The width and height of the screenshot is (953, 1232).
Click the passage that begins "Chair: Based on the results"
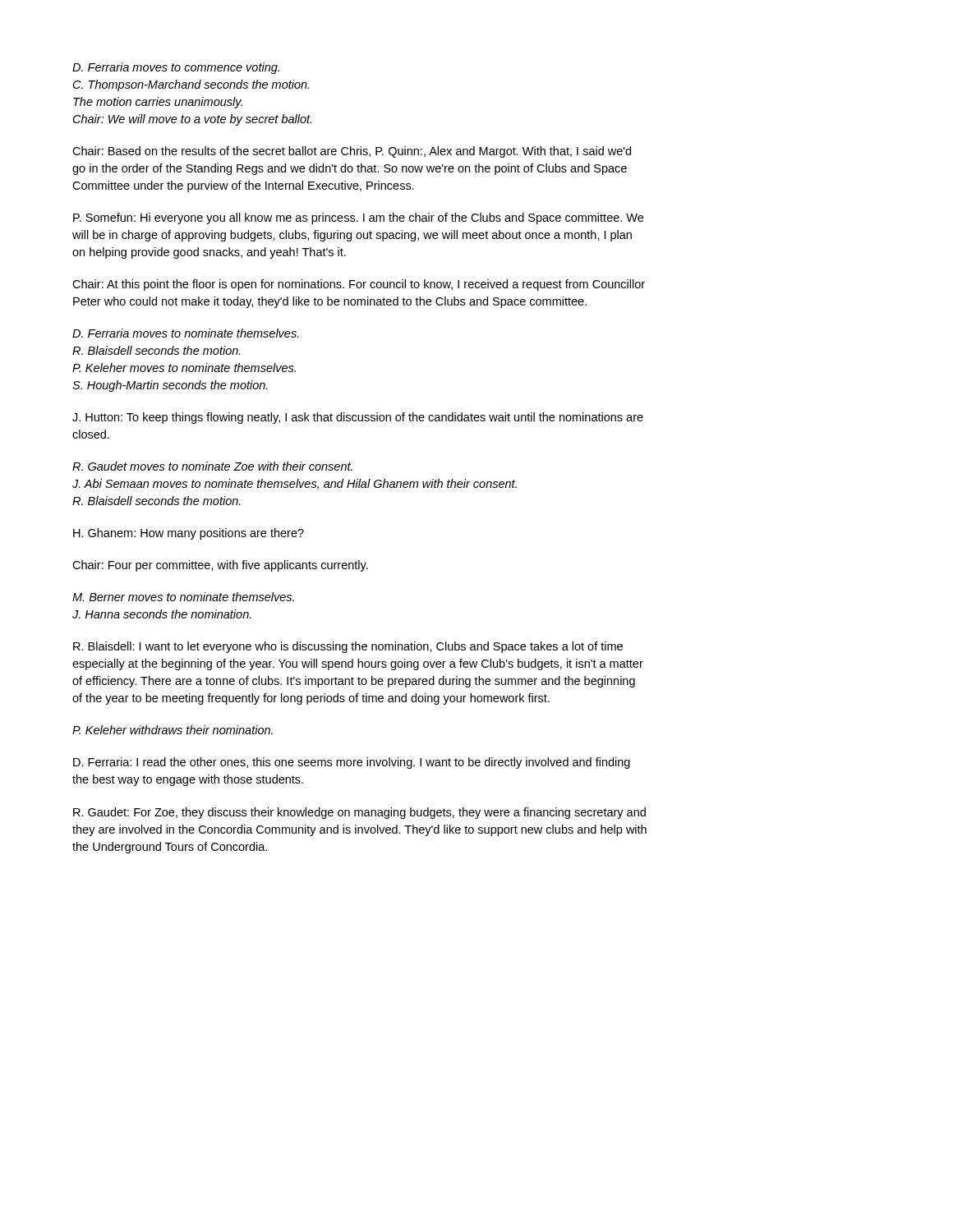(360, 169)
